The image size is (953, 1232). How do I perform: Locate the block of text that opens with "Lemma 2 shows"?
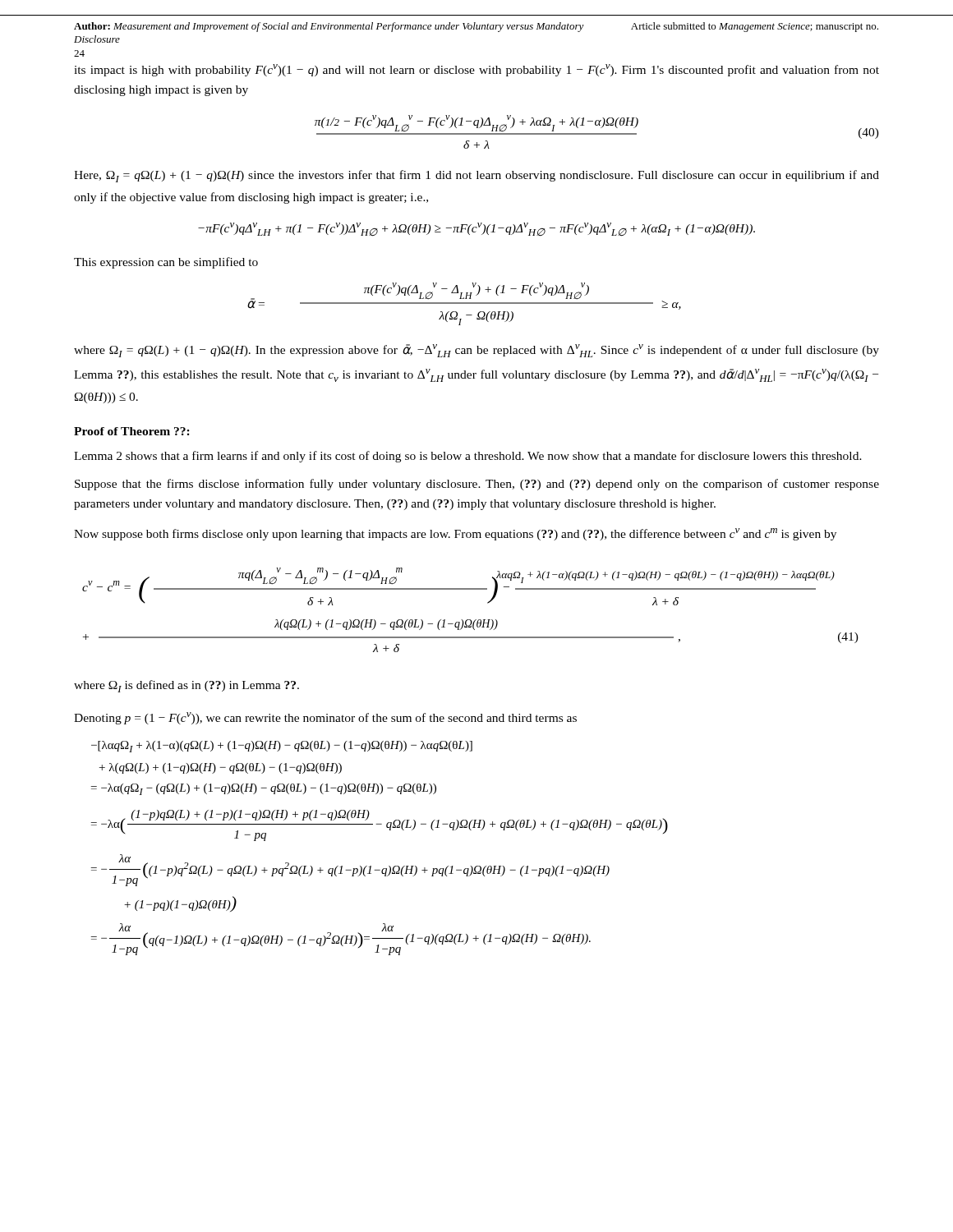click(468, 456)
